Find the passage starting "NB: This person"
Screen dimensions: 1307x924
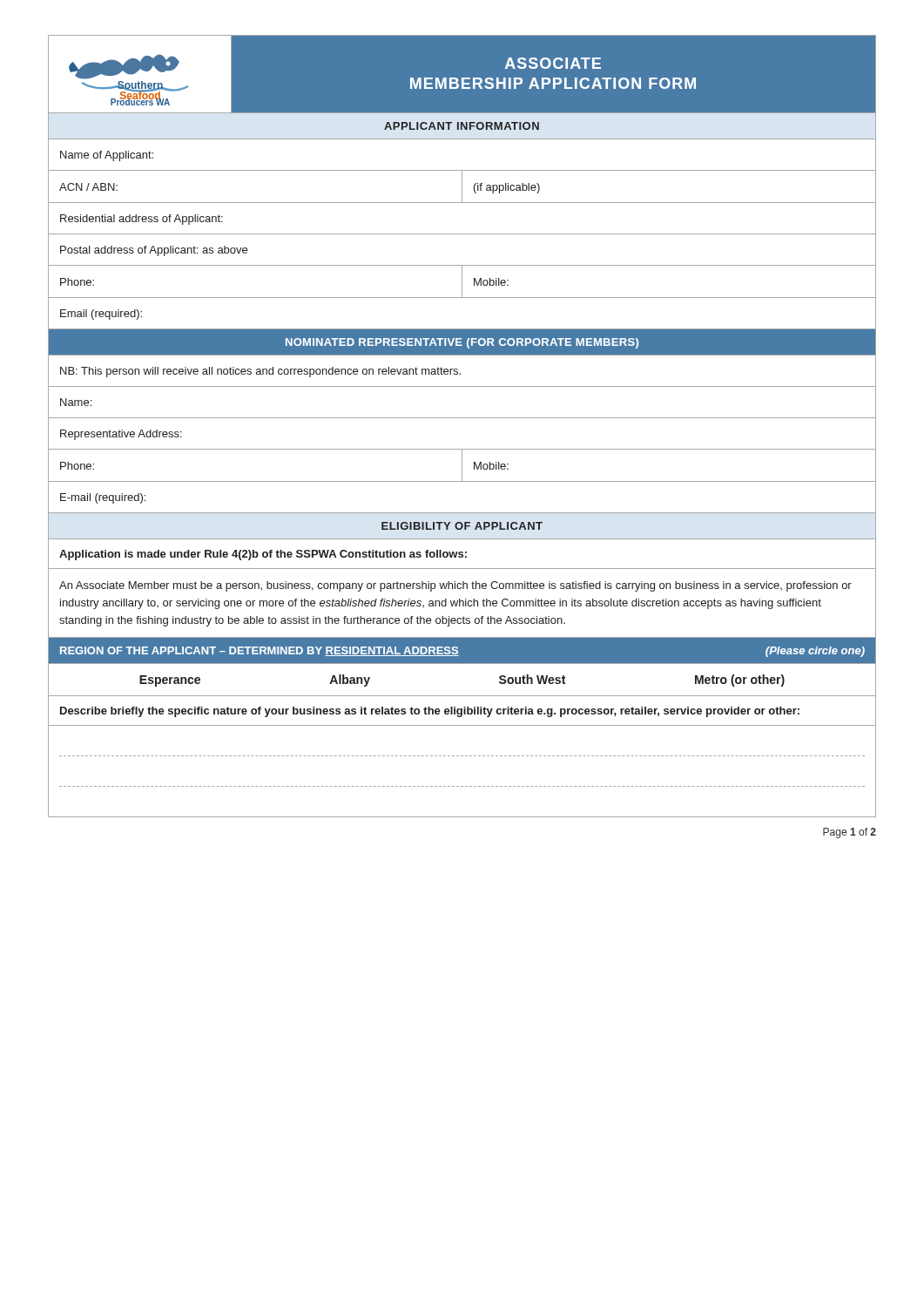[260, 371]
